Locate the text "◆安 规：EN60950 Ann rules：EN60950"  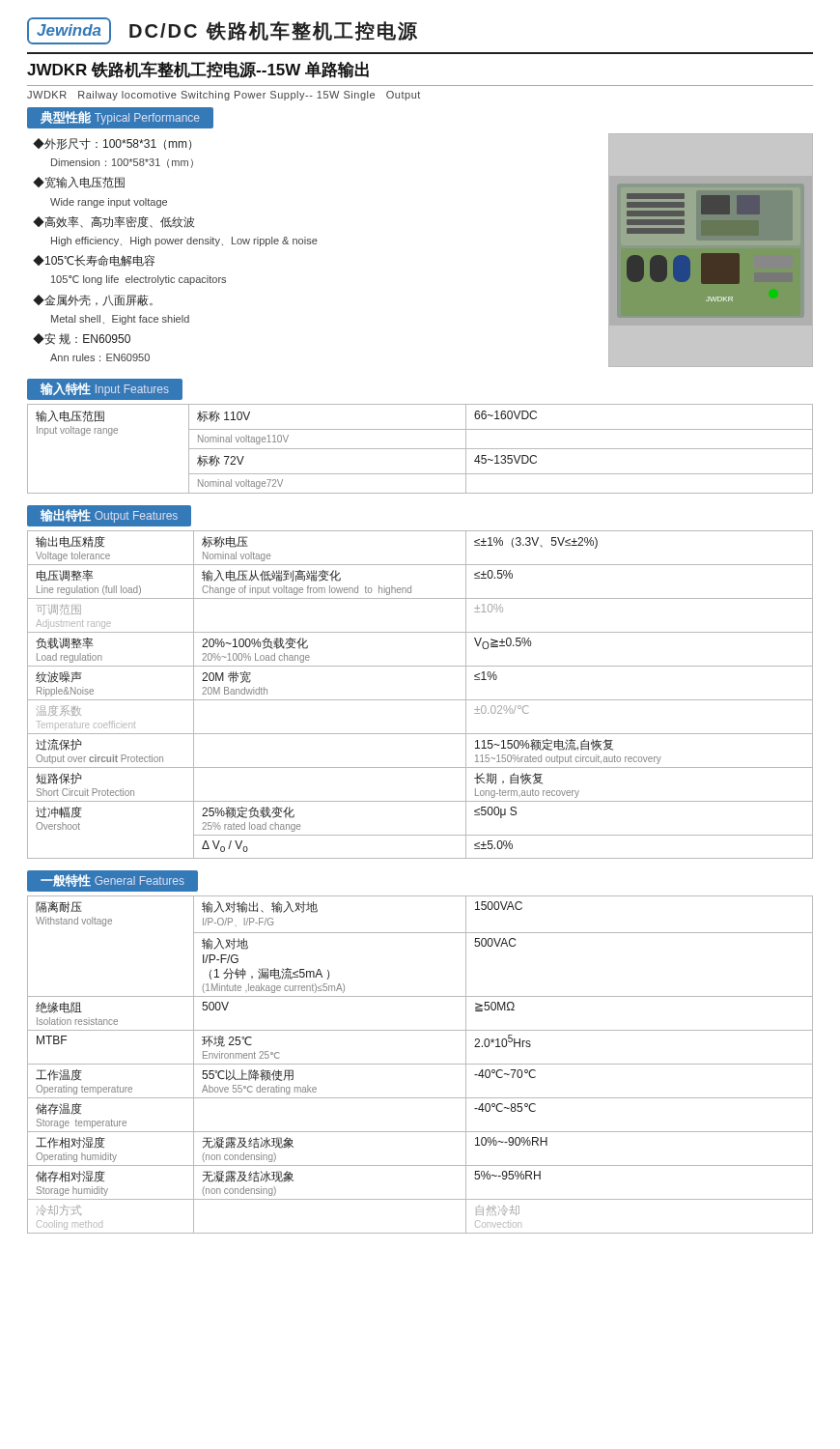pyautogui.click(x=91, y=348)
